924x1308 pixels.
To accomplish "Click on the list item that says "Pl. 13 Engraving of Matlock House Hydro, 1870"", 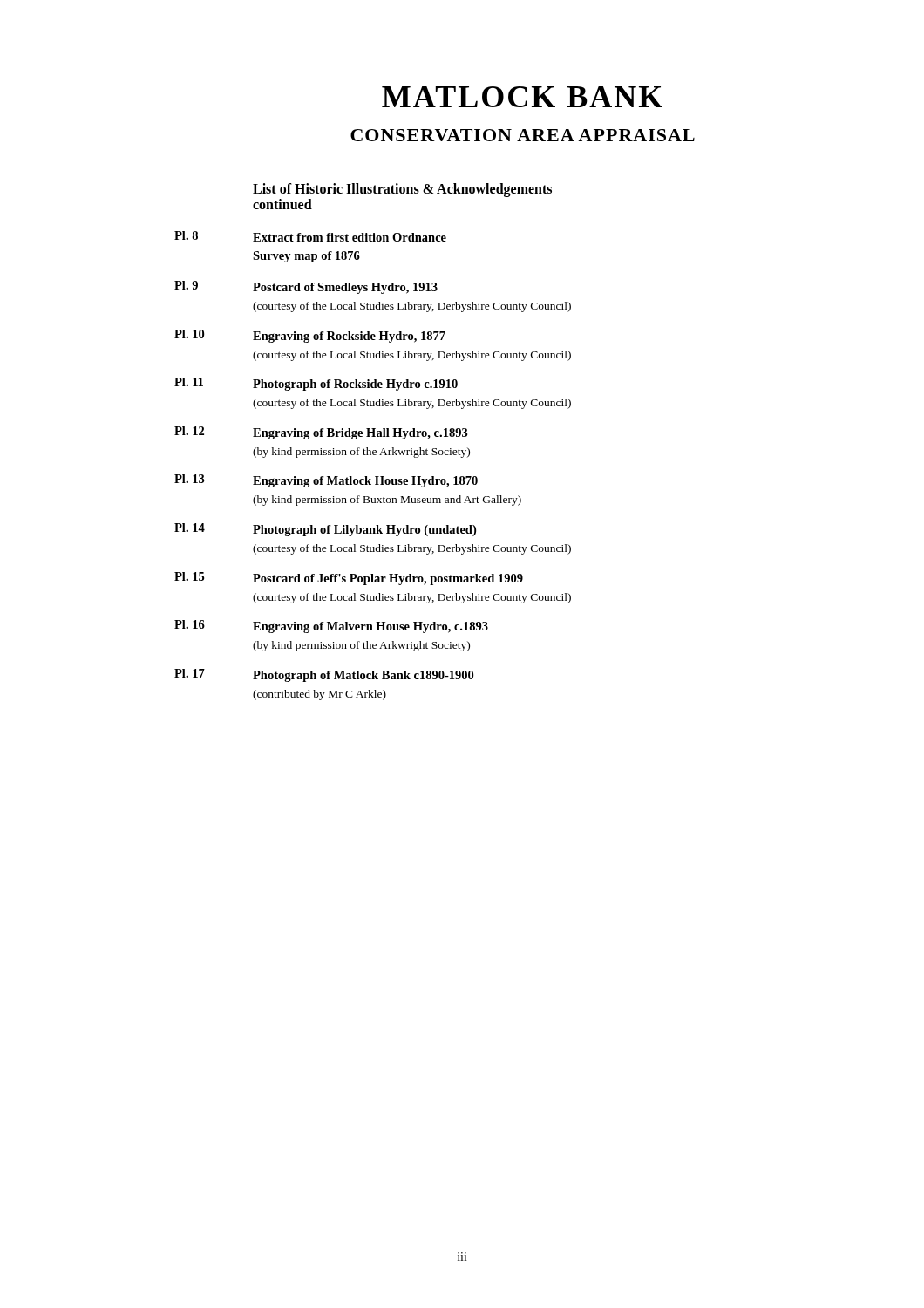I will coord(523,490).
